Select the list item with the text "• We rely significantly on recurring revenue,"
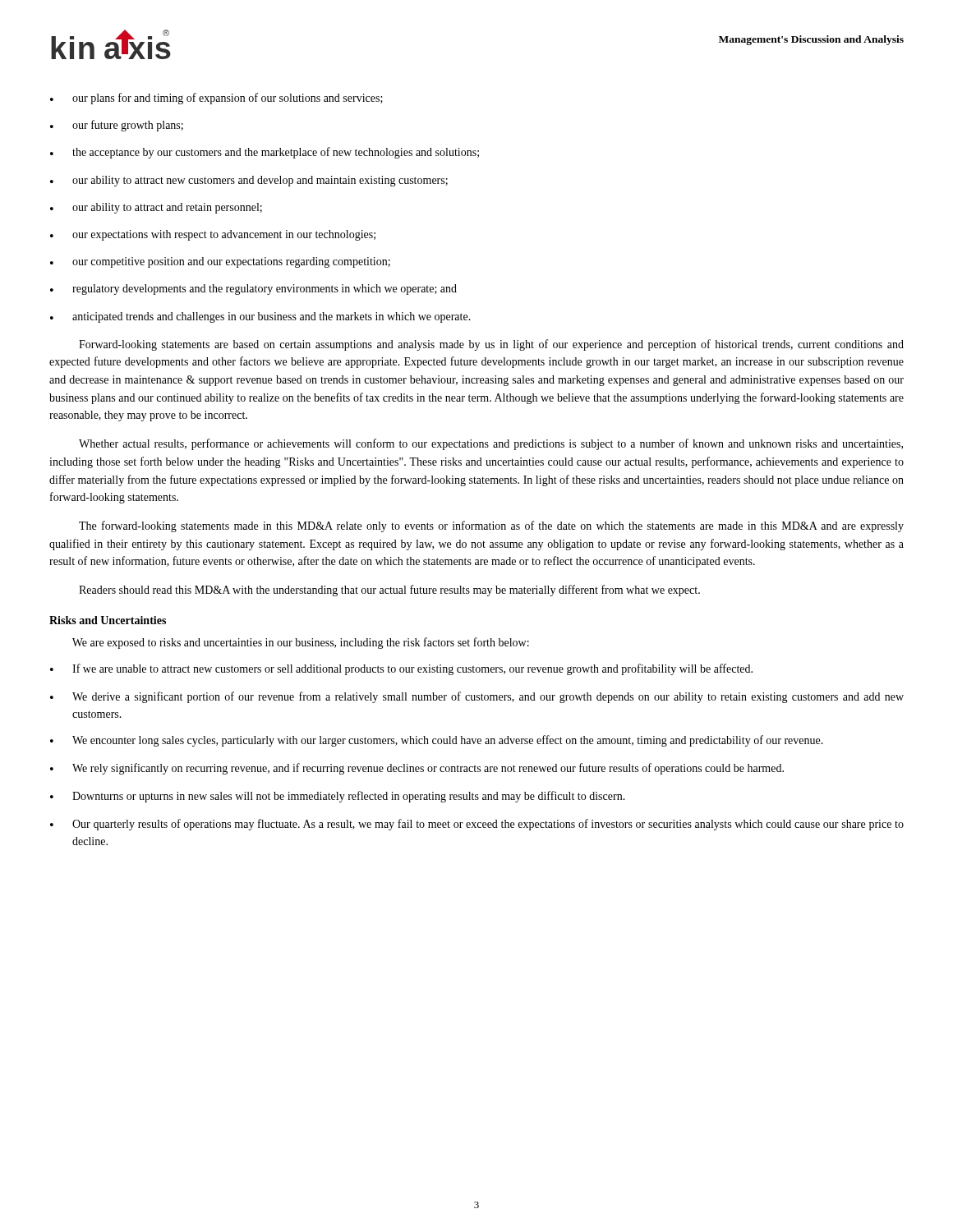The width and height of the screenshot is (953, 1232). 476,769
